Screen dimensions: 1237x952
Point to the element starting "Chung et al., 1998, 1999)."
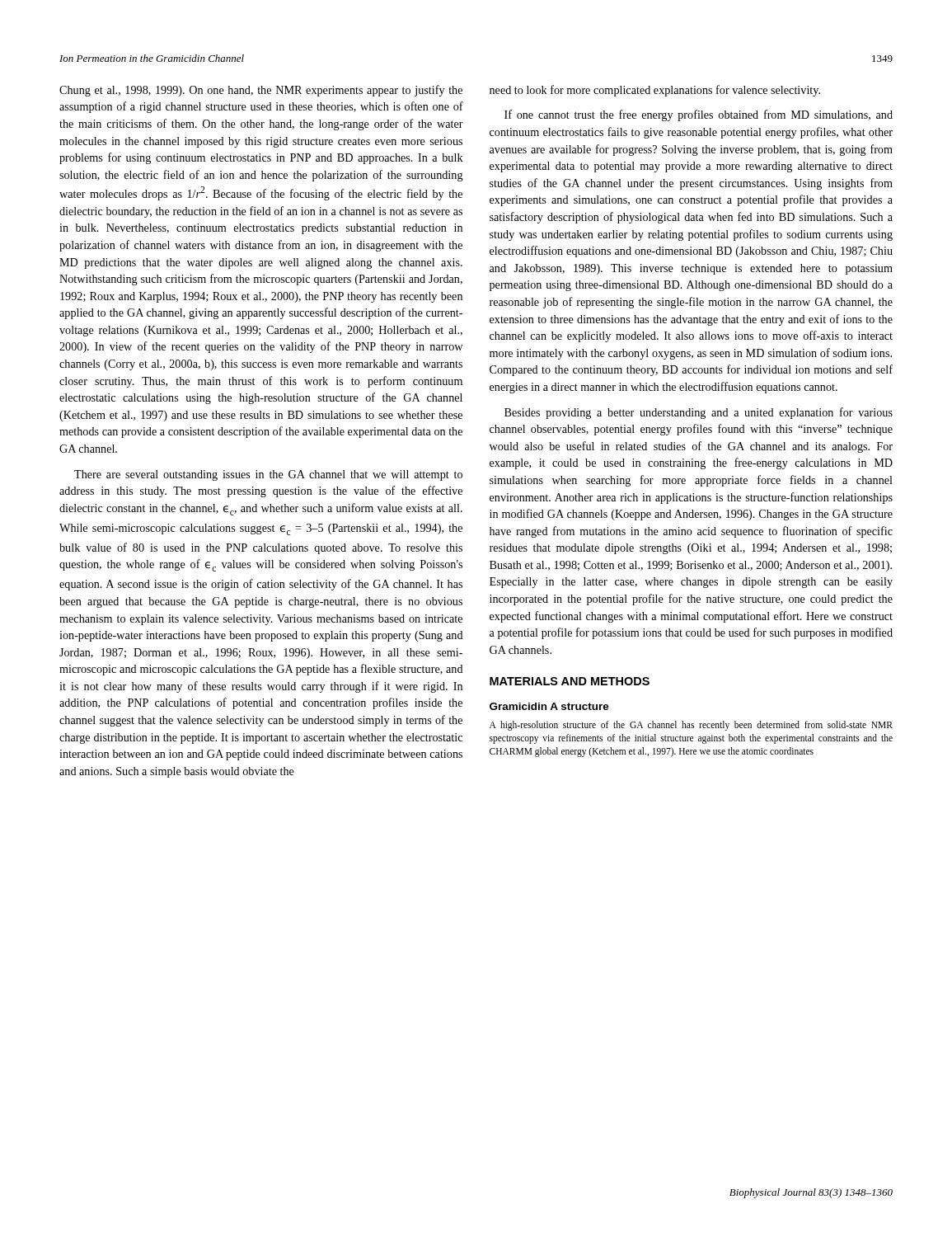point(261,269)
